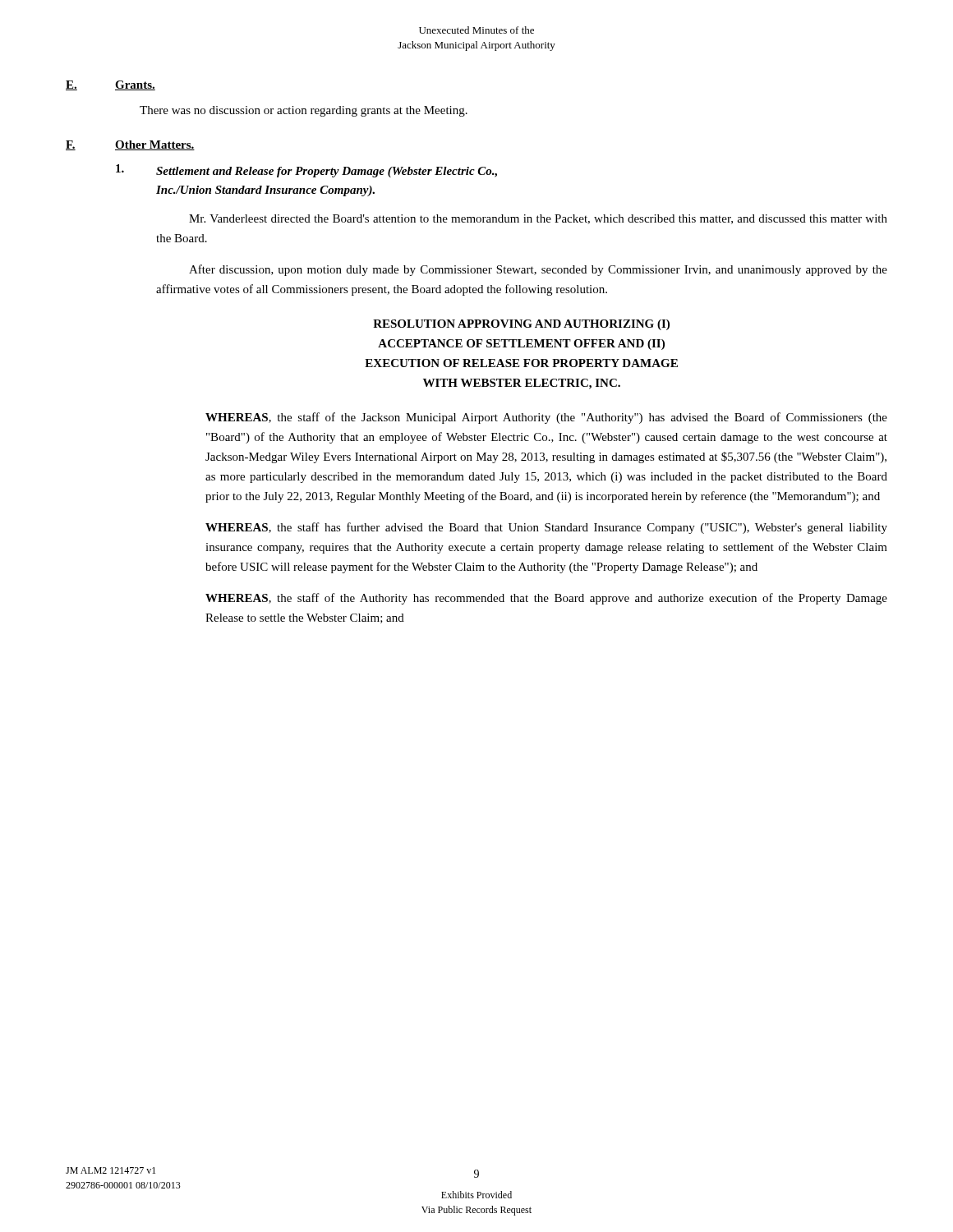Select the element starting "There was no discussion or"
Image resolution: width=953 pixels, height=1232 pixels.
click(304, 111)
